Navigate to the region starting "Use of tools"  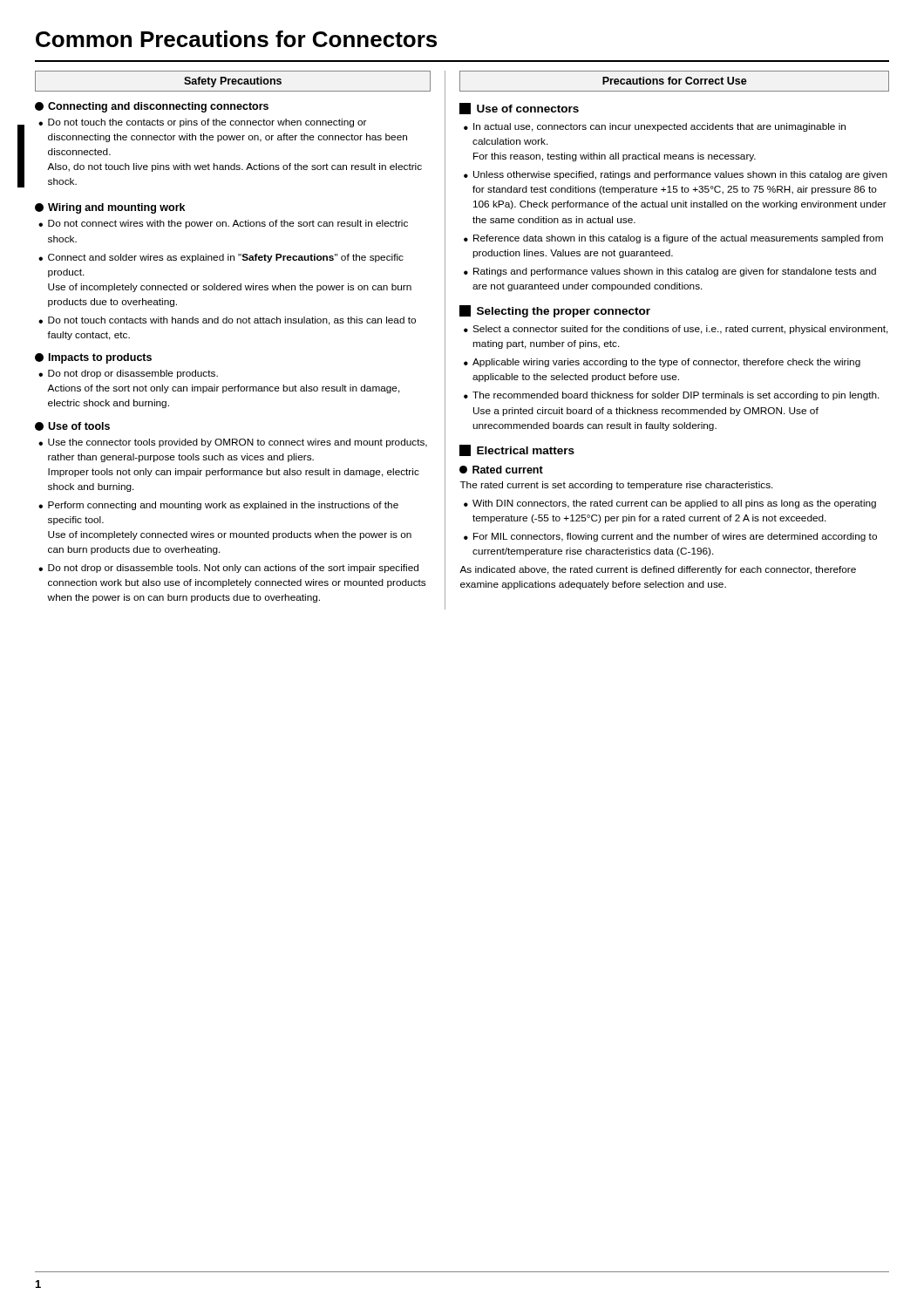tap(73, 426)
